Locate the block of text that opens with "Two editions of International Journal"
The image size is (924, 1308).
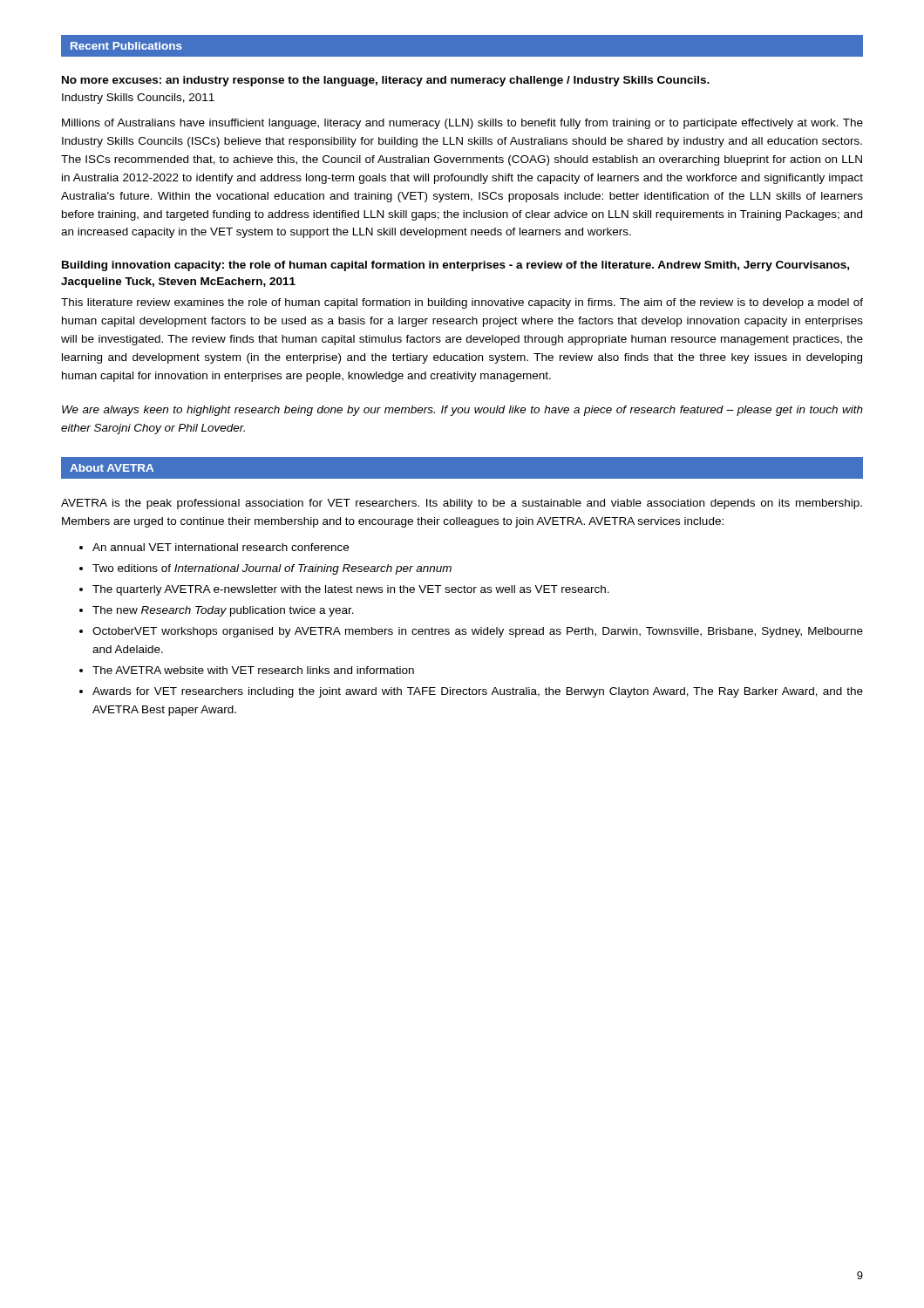[272, 568]
